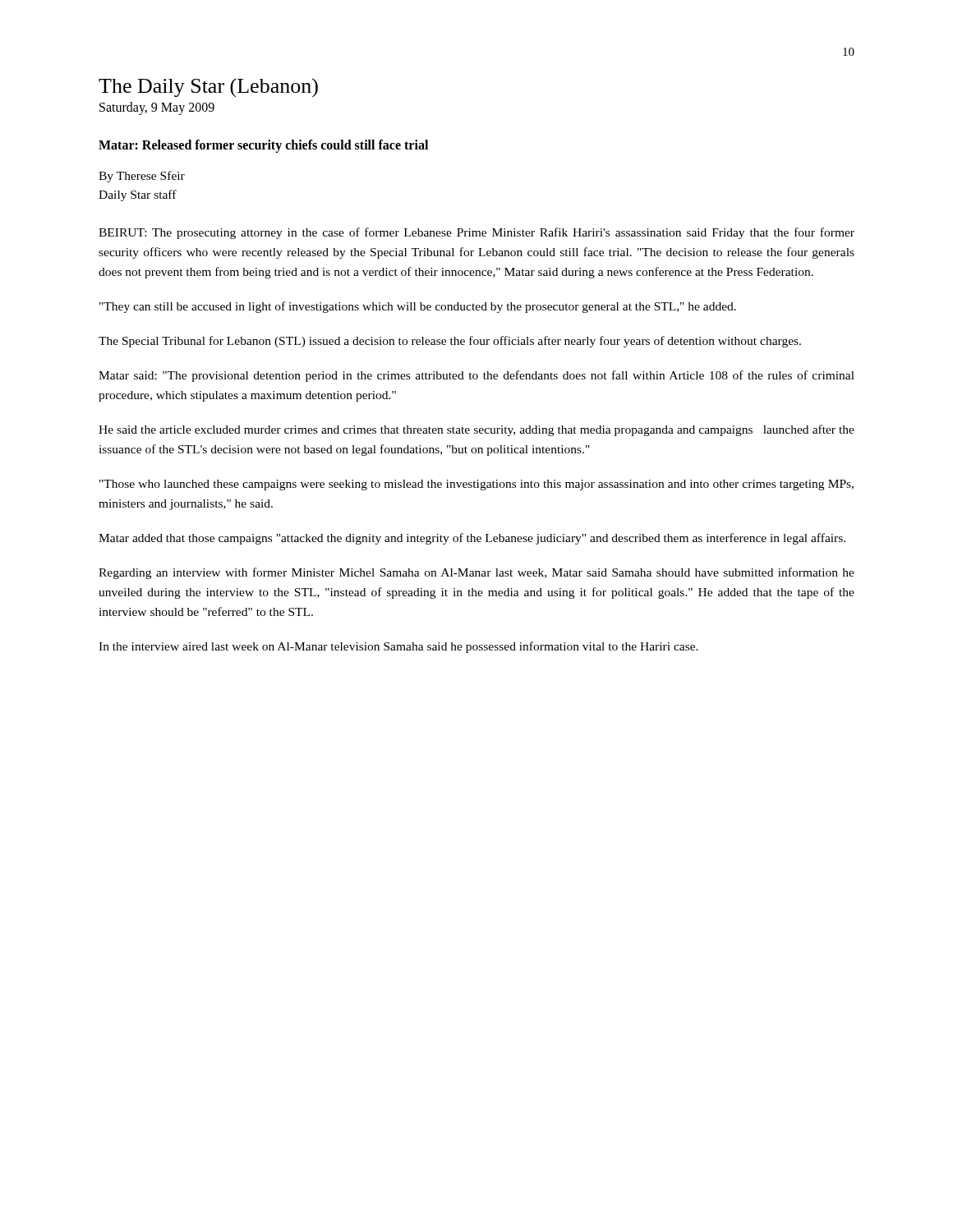The width and height of the screenshot is (953, 1232).
Task: Locate the element starting "He said the article"
Action: coord(476,439)
